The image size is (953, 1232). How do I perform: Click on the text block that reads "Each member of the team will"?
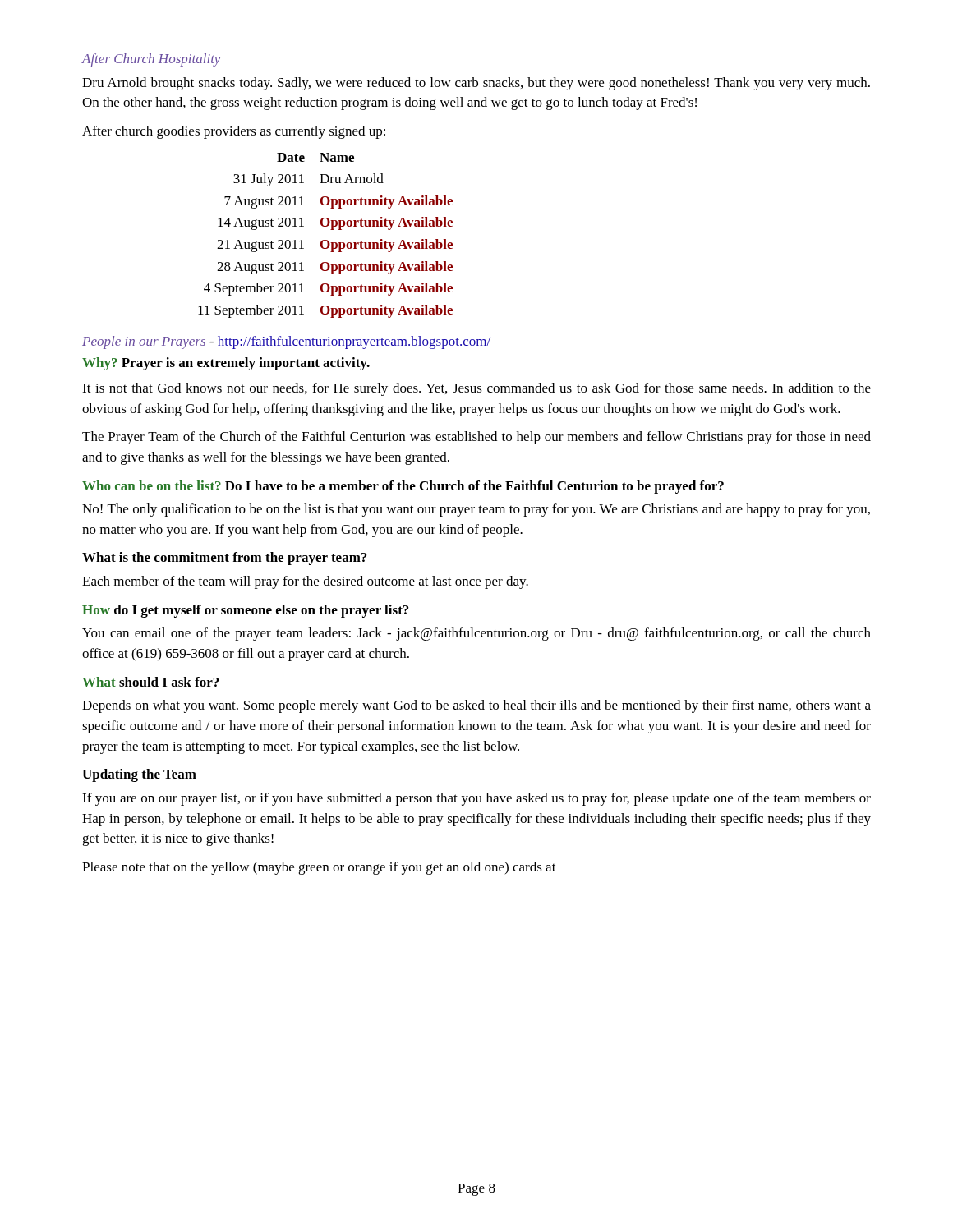(x=305, y=581)
